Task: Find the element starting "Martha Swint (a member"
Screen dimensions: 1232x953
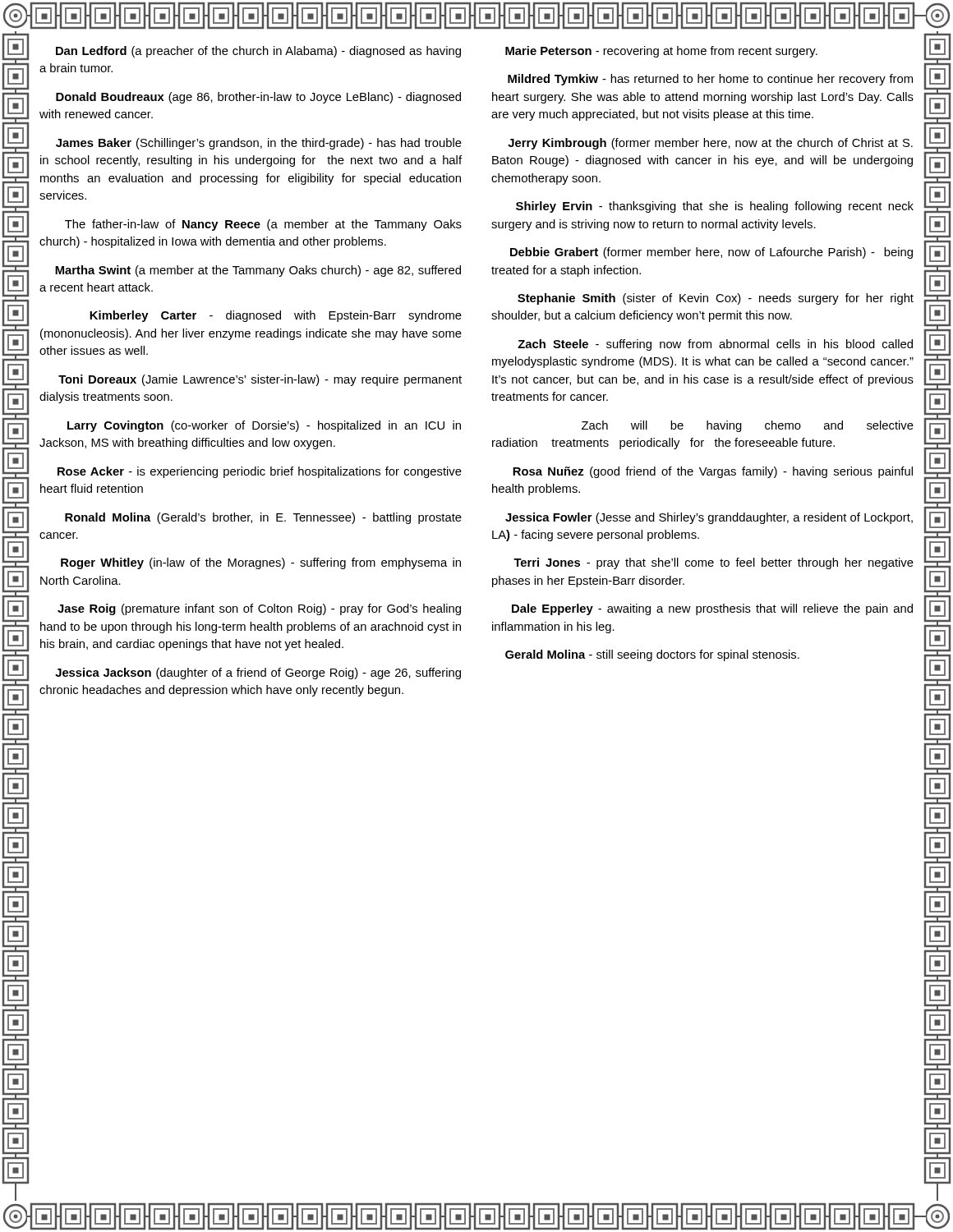Action: (x=251, y=279)
